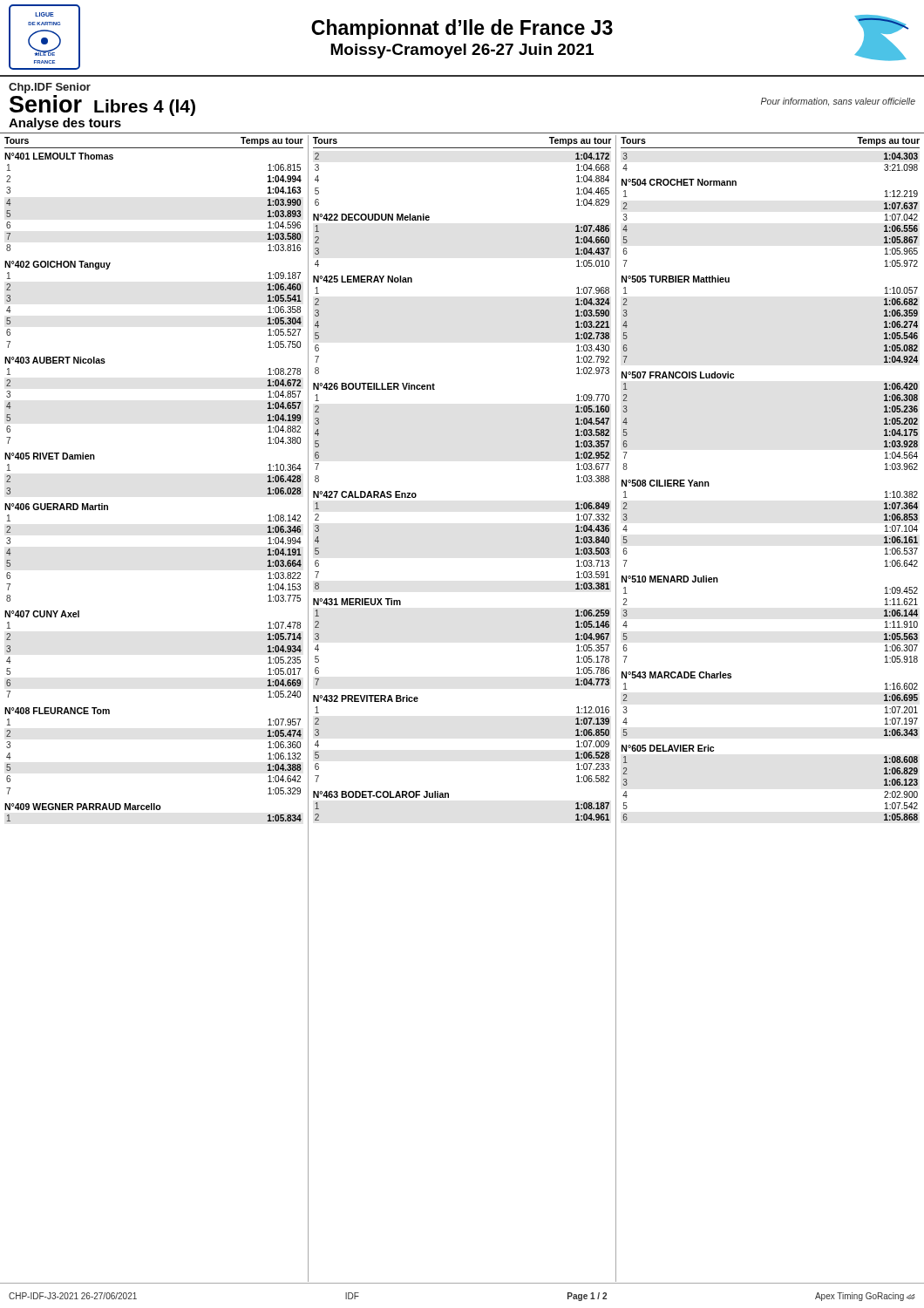Find the section header that says "Senior Libres 4 (l4)"

(102, 105)
